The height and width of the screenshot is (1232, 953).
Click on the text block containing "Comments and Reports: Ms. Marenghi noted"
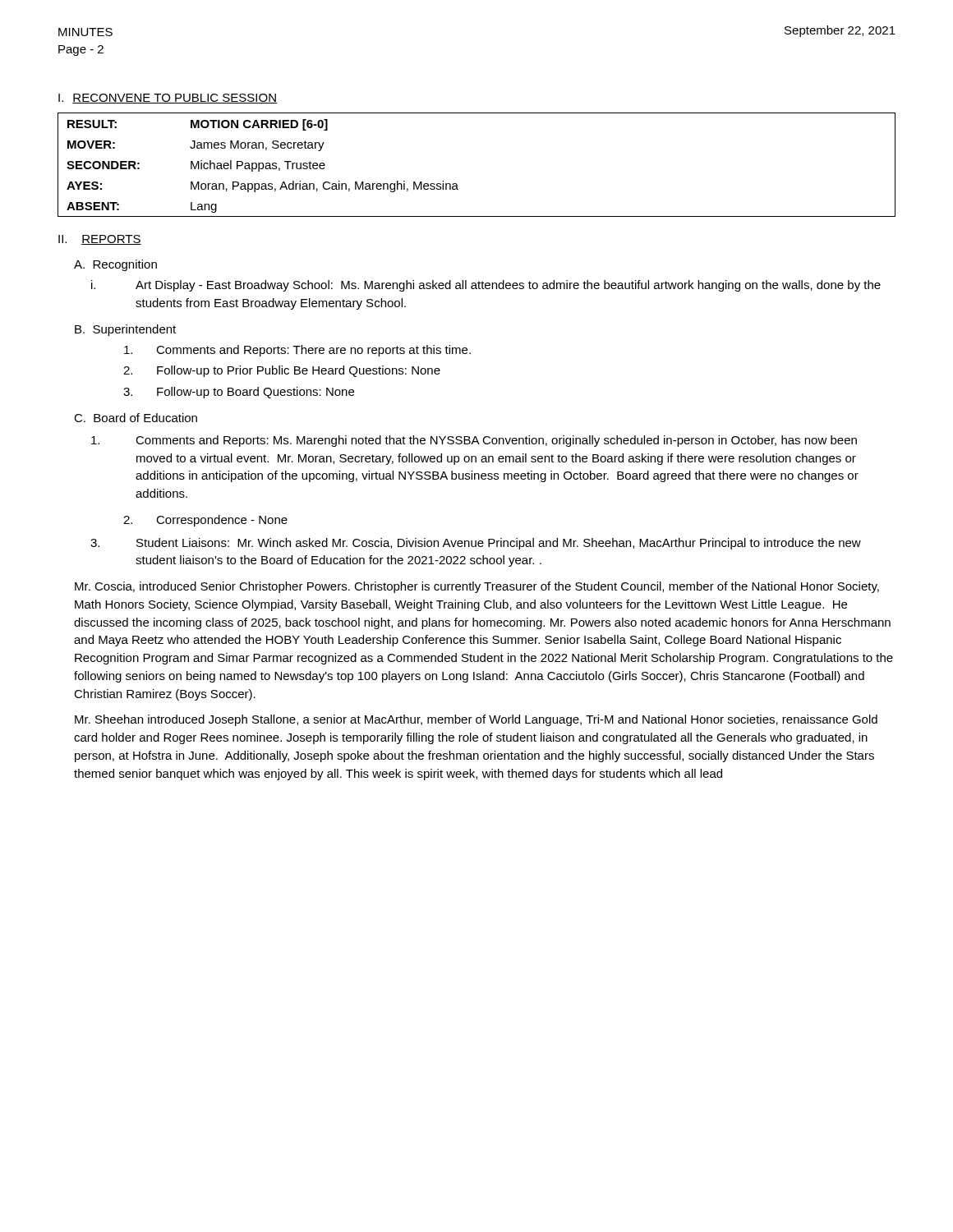pos(485,467)
